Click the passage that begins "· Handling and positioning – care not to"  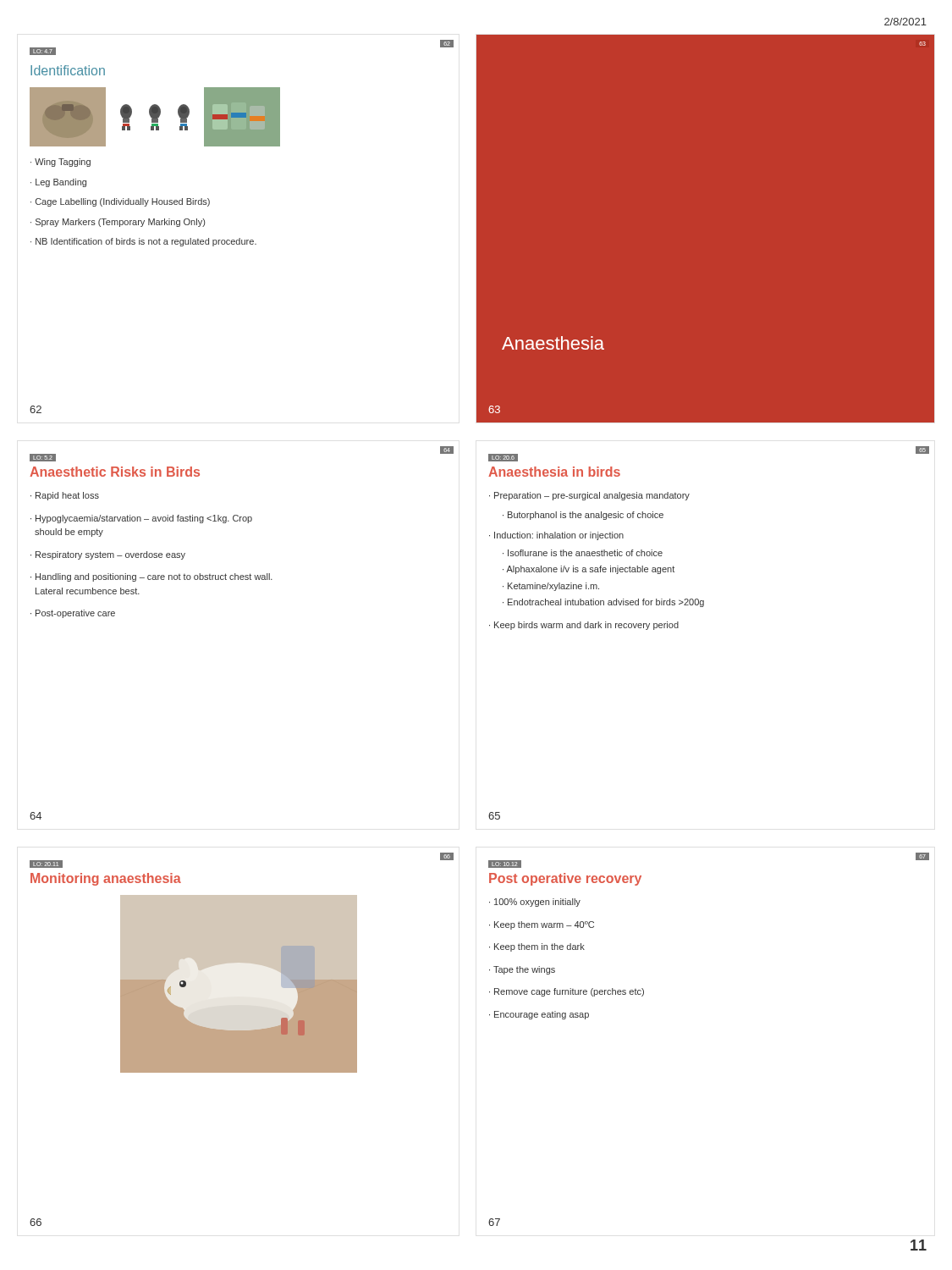coord(151,584)
